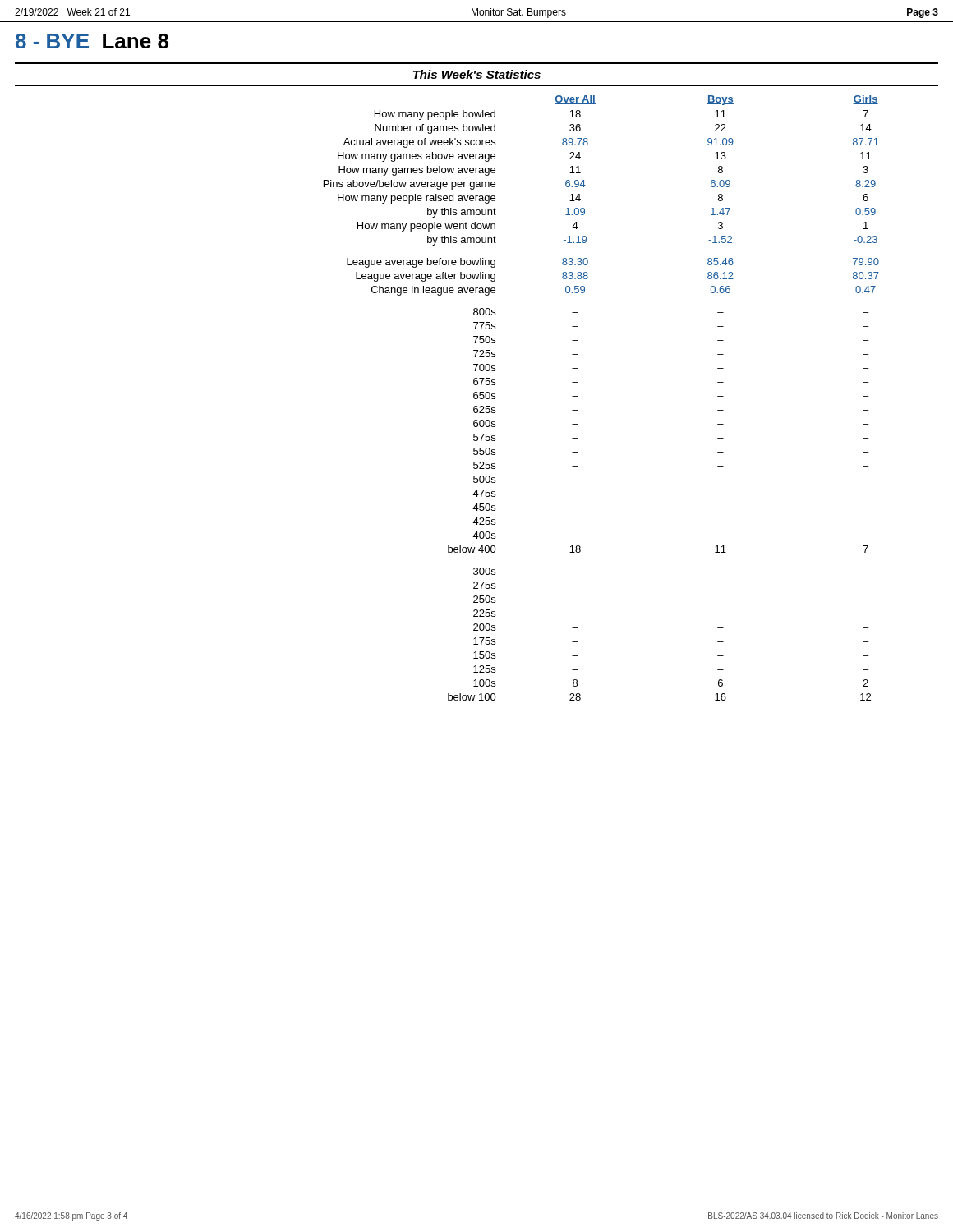Select the table
The width and height of the screenshot is (953, 1232).
point(476,395)
